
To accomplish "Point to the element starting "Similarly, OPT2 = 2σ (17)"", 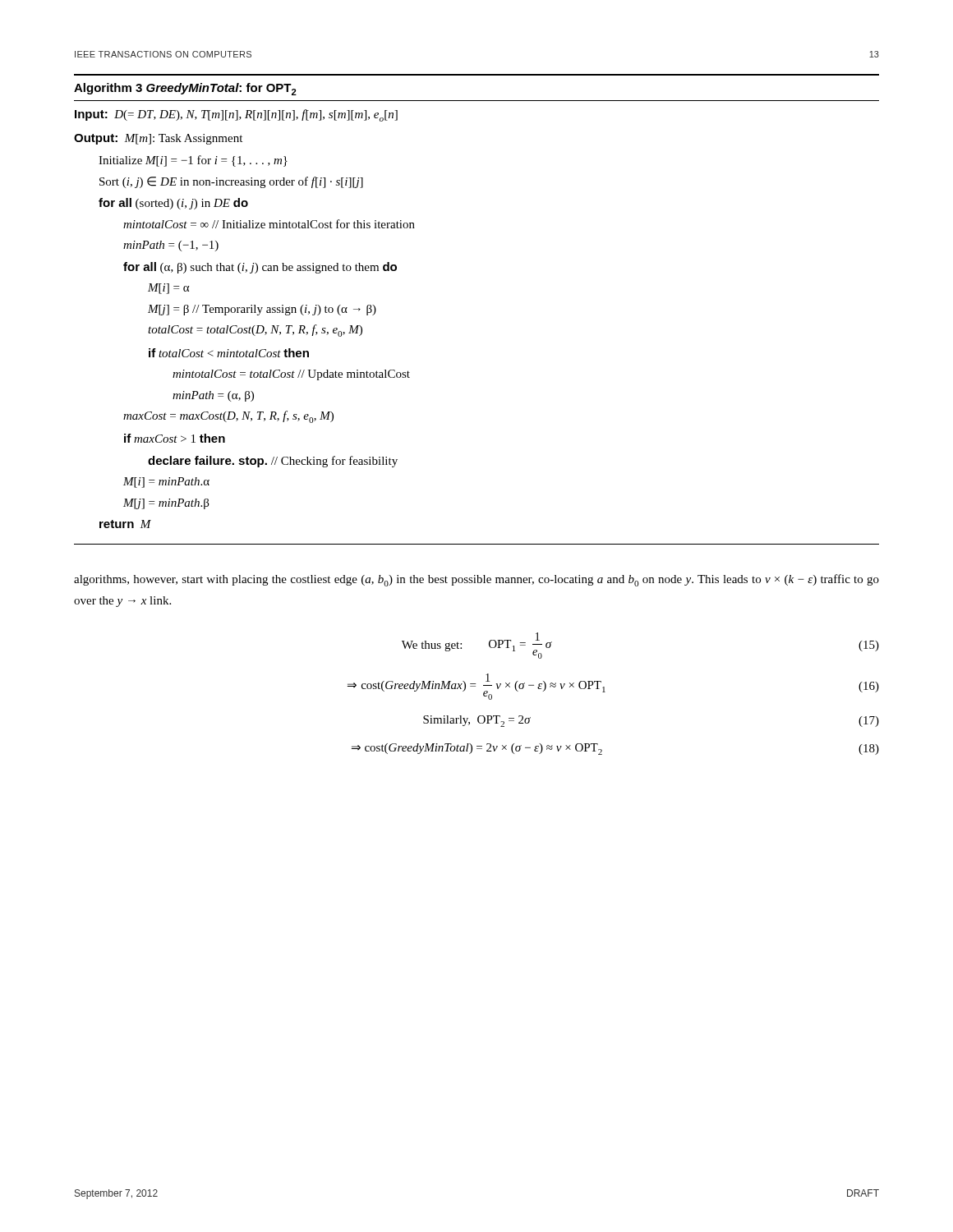I will (x=483, y=722).
